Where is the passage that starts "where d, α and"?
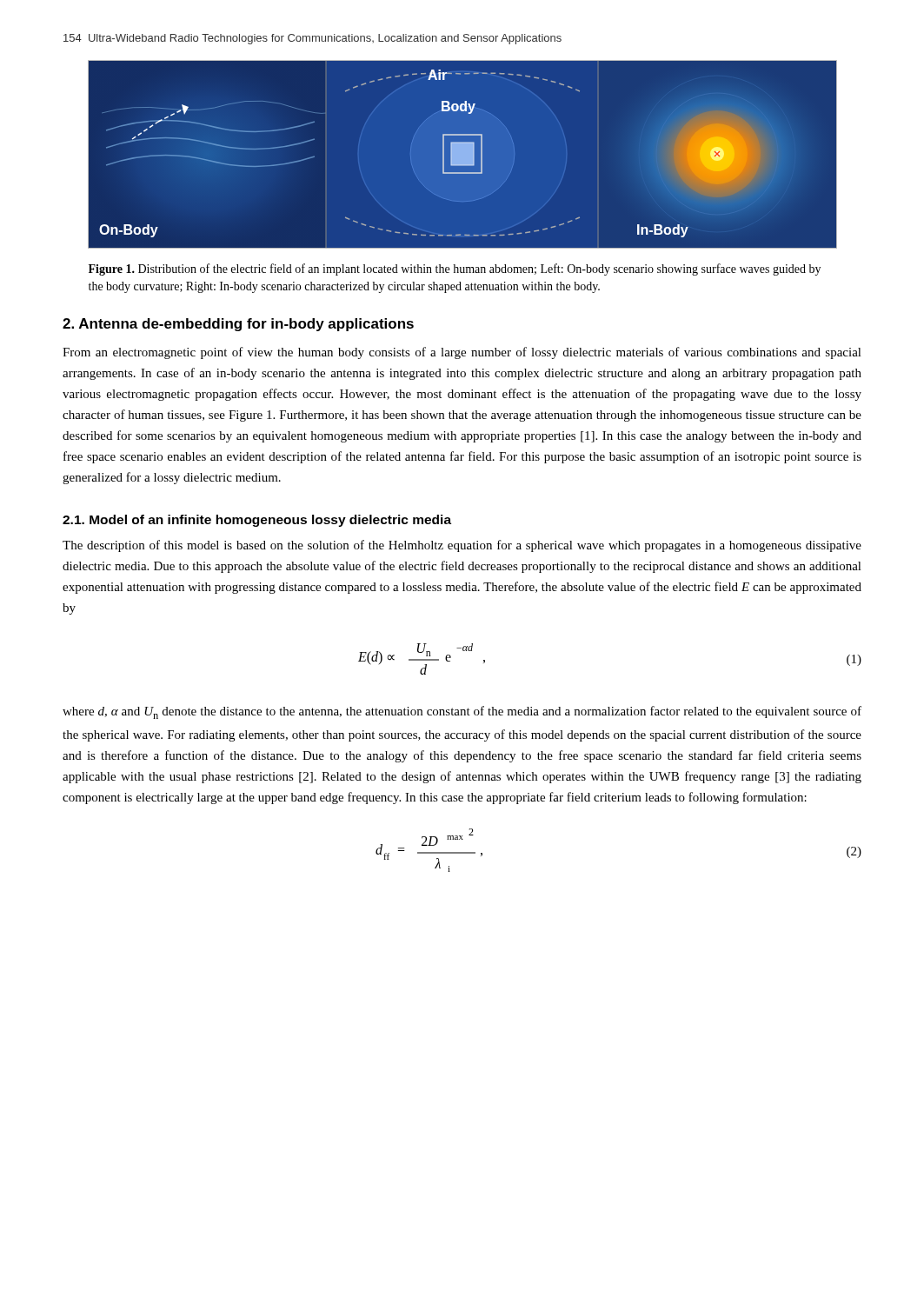This screenshot has width=924, height=1304. [x=462, y=754]
